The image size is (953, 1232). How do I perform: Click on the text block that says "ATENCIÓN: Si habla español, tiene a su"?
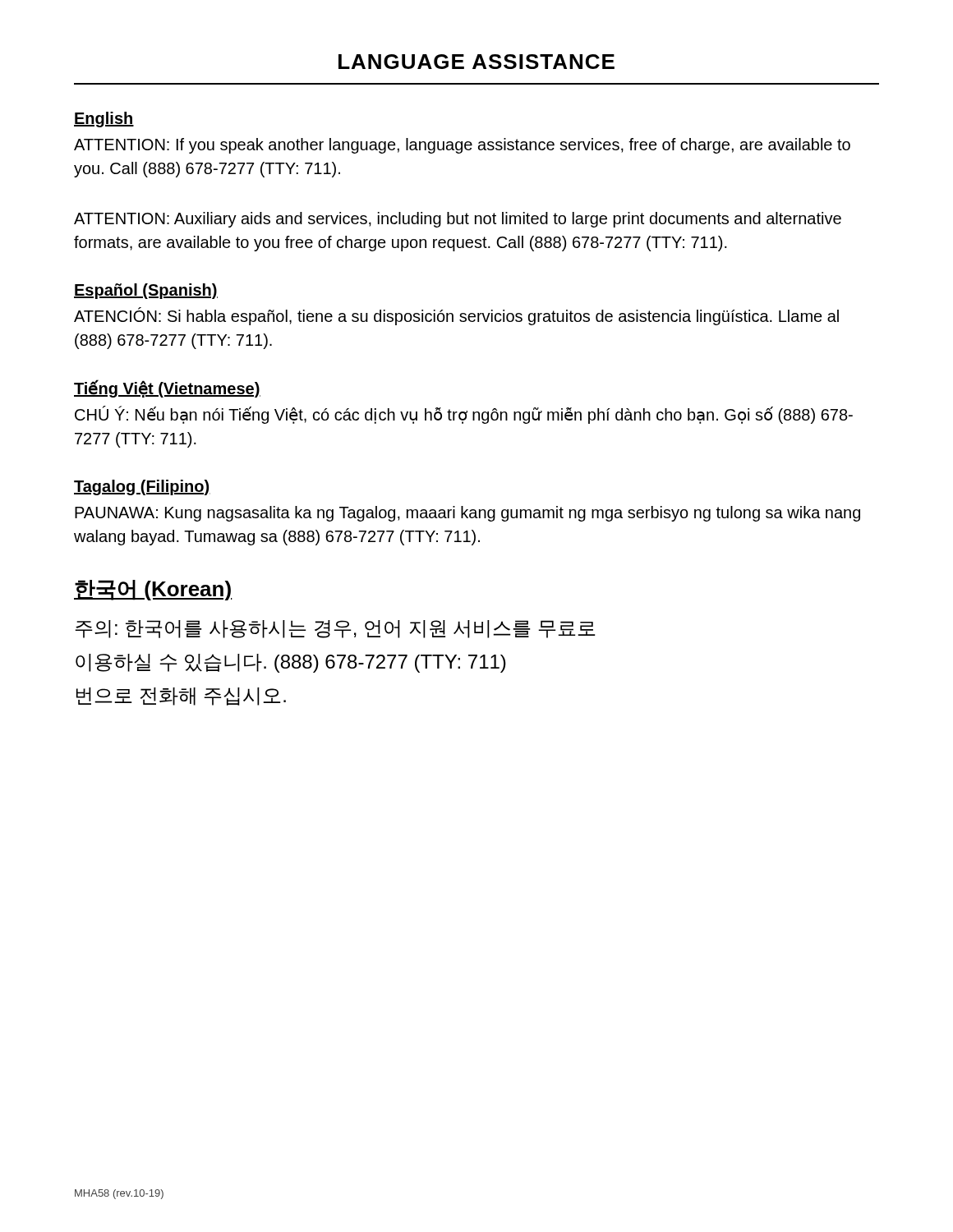coord(476,329)
